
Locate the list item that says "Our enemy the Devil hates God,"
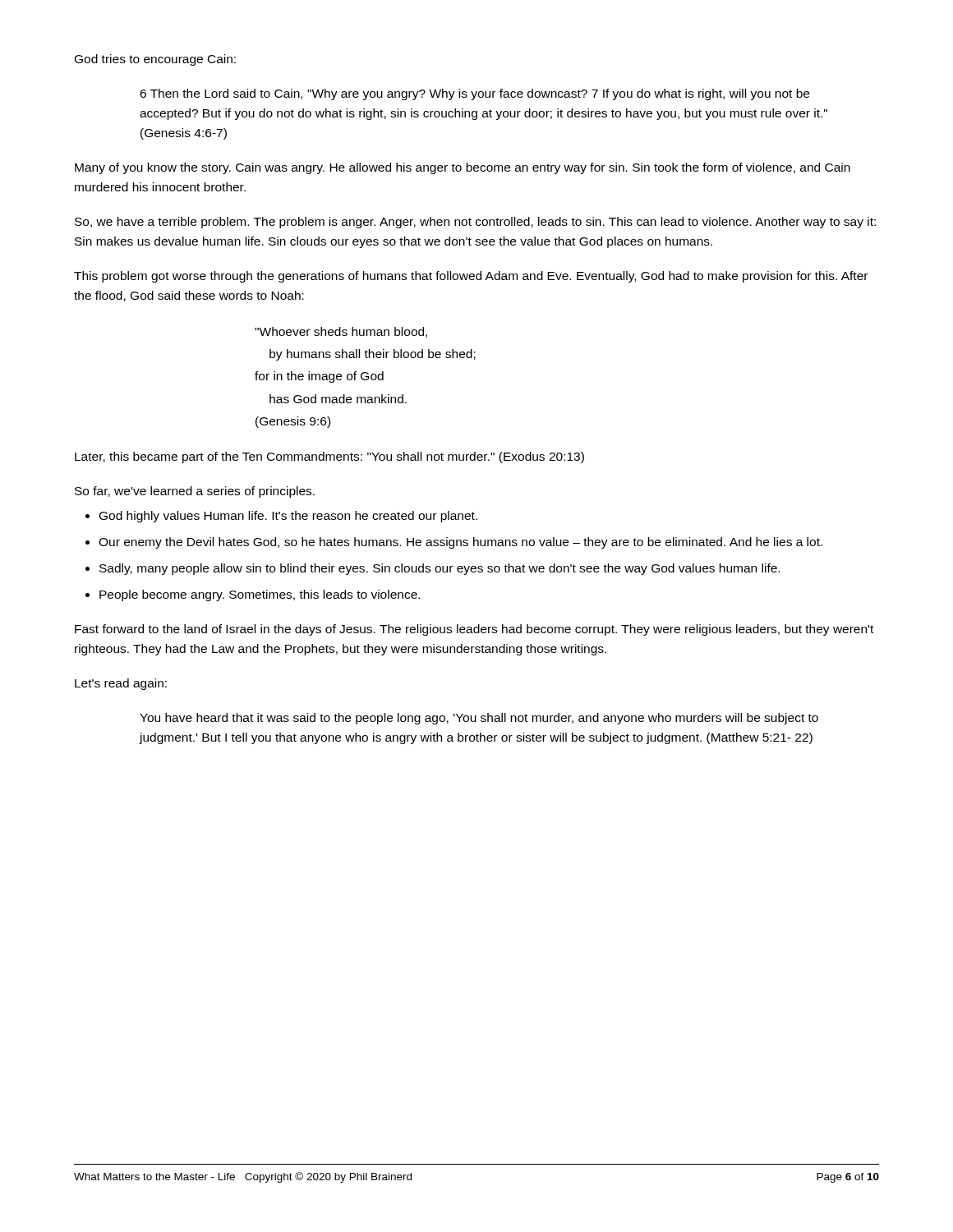point(461,542)
